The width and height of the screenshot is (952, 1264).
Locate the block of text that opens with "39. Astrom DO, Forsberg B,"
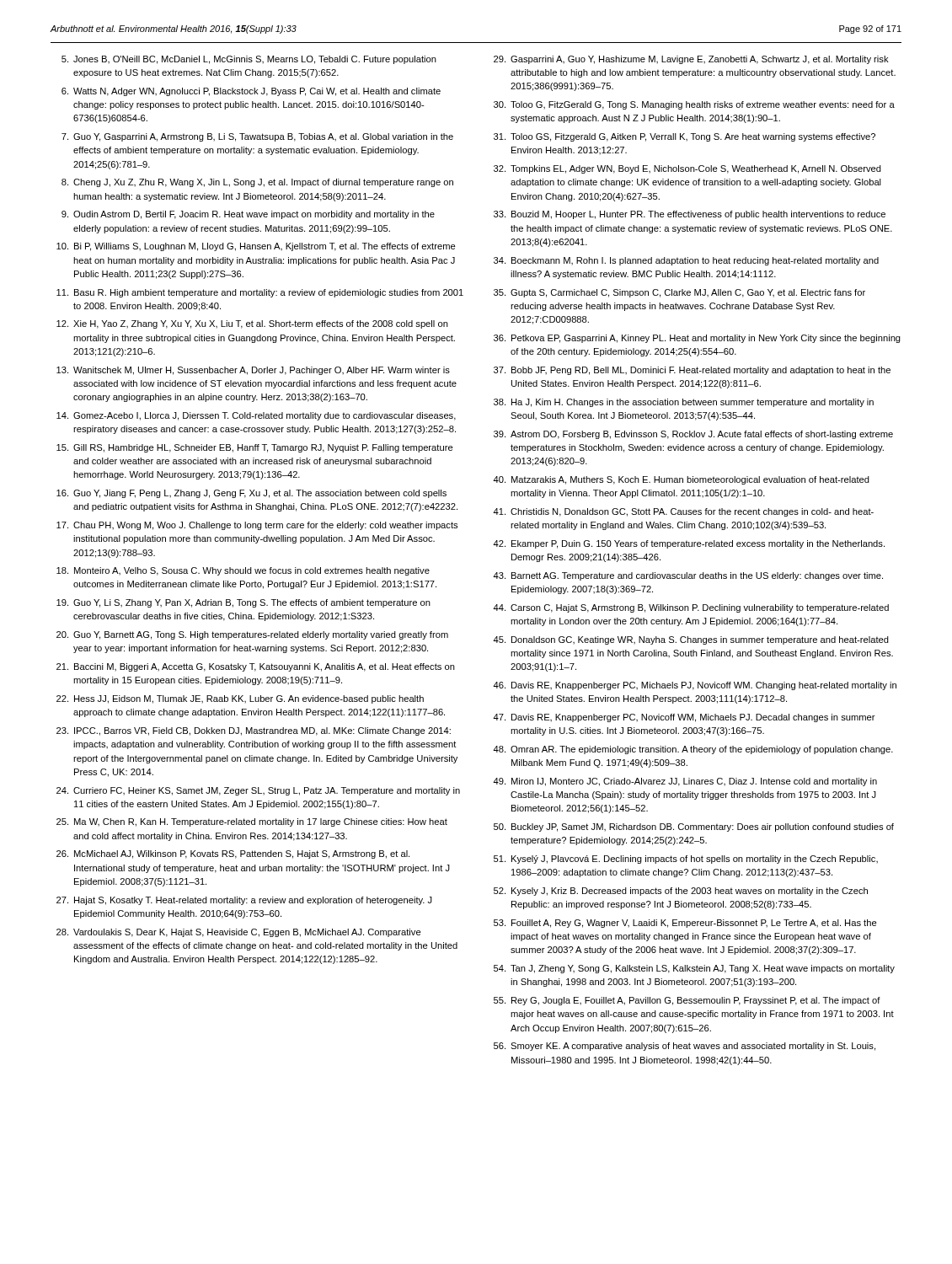coord(695,447)
